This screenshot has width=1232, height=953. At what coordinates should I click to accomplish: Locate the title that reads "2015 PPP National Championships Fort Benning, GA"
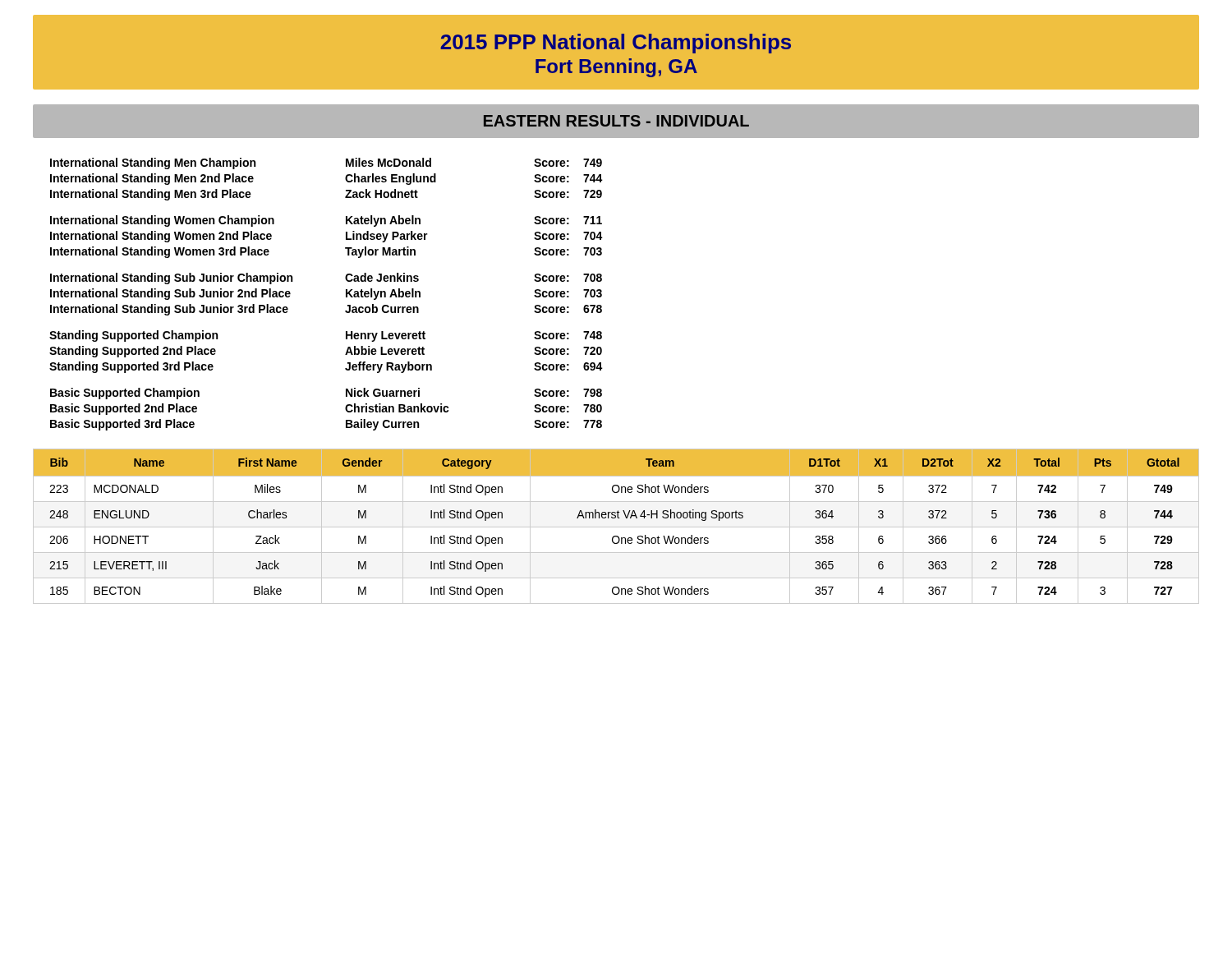[616, 54]
